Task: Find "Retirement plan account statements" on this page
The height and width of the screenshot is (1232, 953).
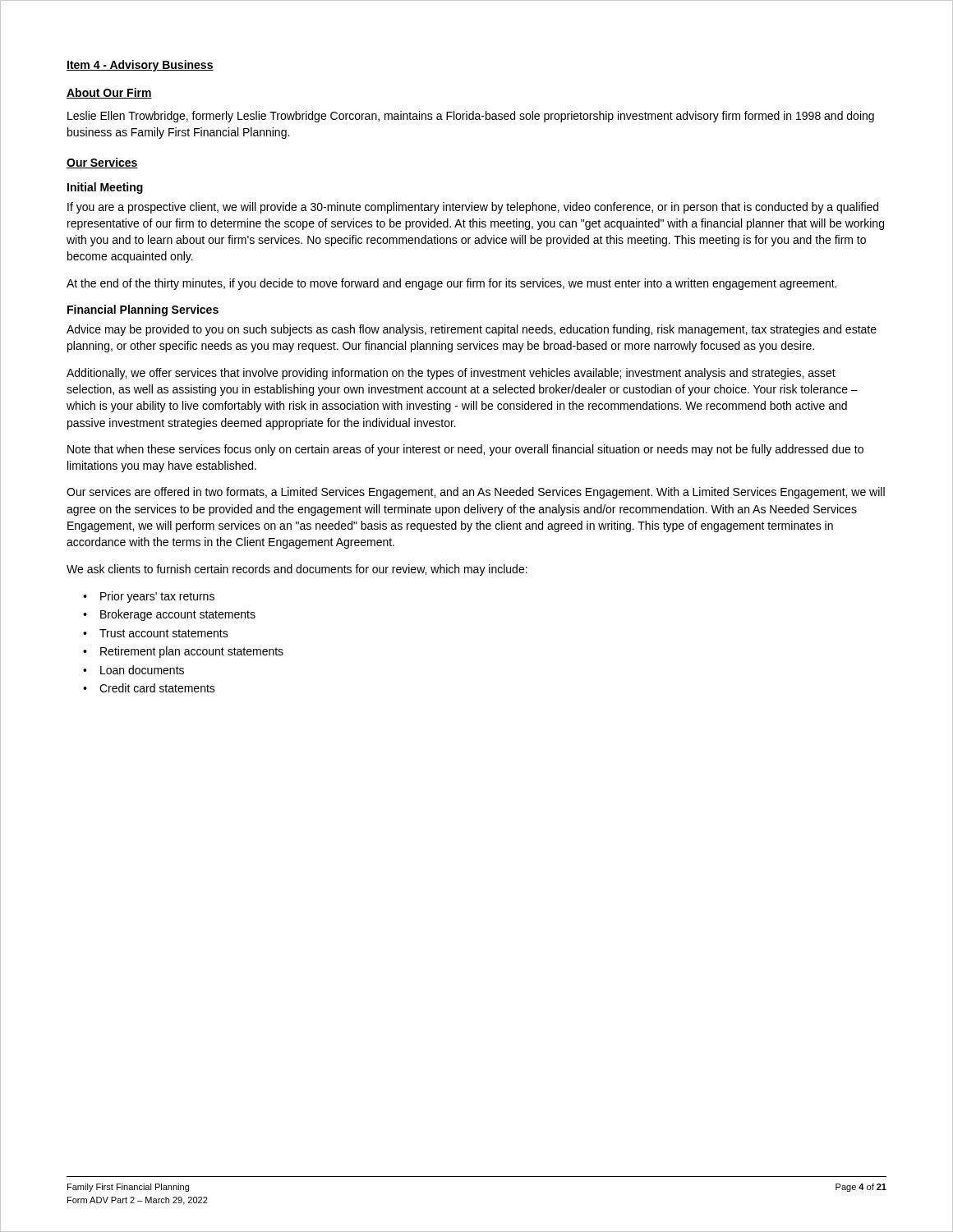Action: [x=191, y=651]
